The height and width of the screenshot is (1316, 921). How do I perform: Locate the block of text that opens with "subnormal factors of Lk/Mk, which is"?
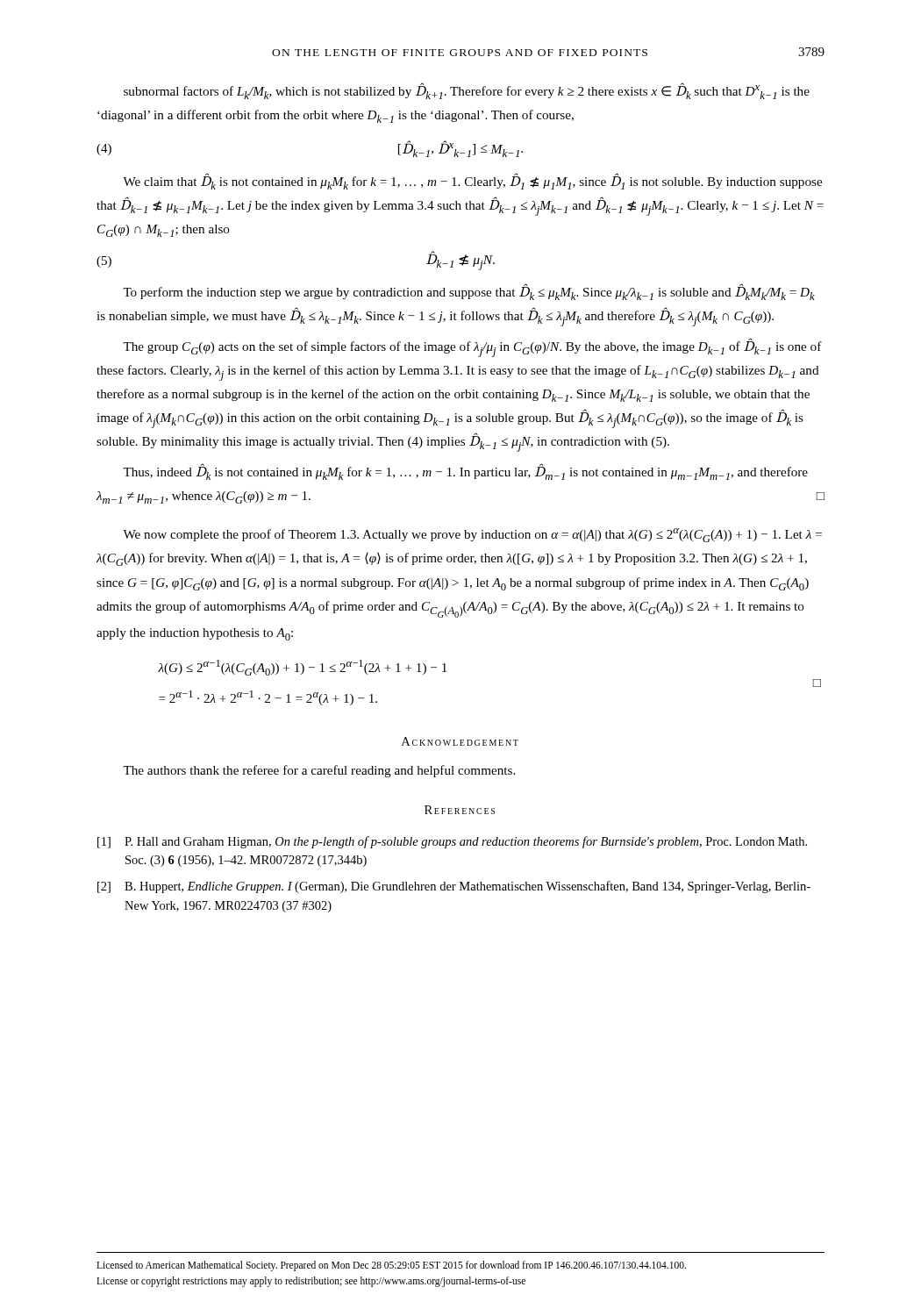pyautogui.click(x=453, y=103)
